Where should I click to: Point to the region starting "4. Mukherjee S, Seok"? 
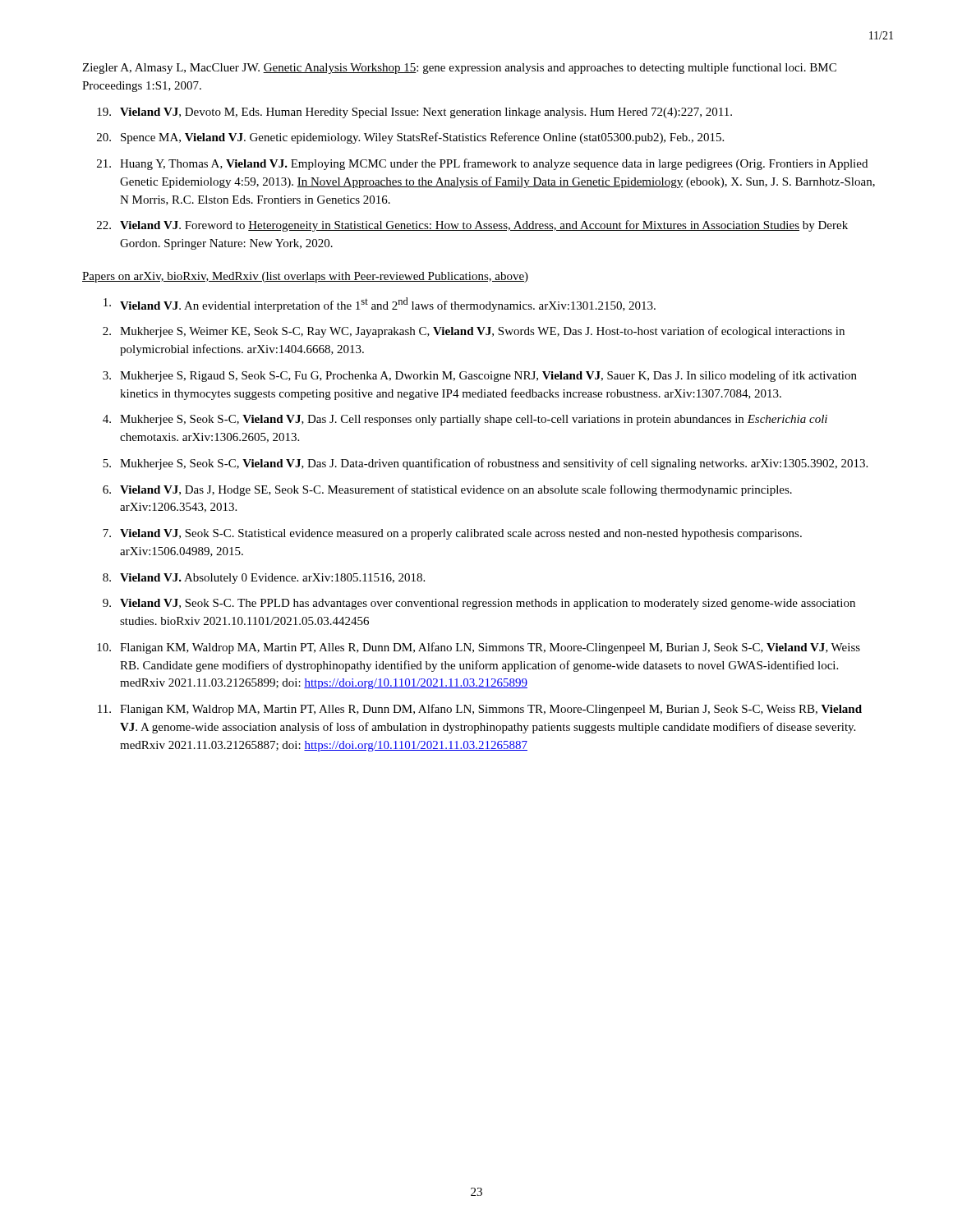tap(481, 429)
